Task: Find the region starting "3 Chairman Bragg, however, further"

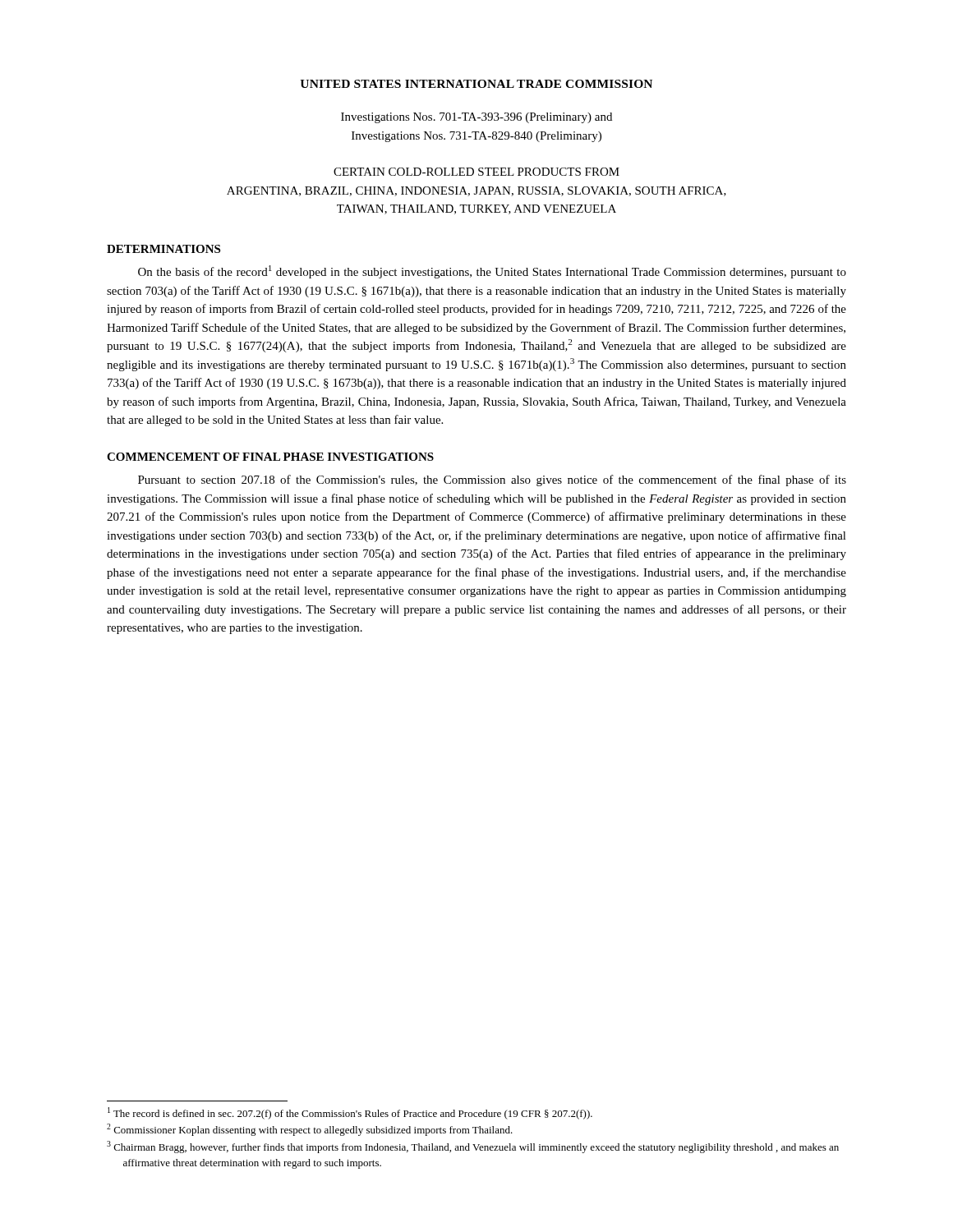Action: tap(473, 1155)
